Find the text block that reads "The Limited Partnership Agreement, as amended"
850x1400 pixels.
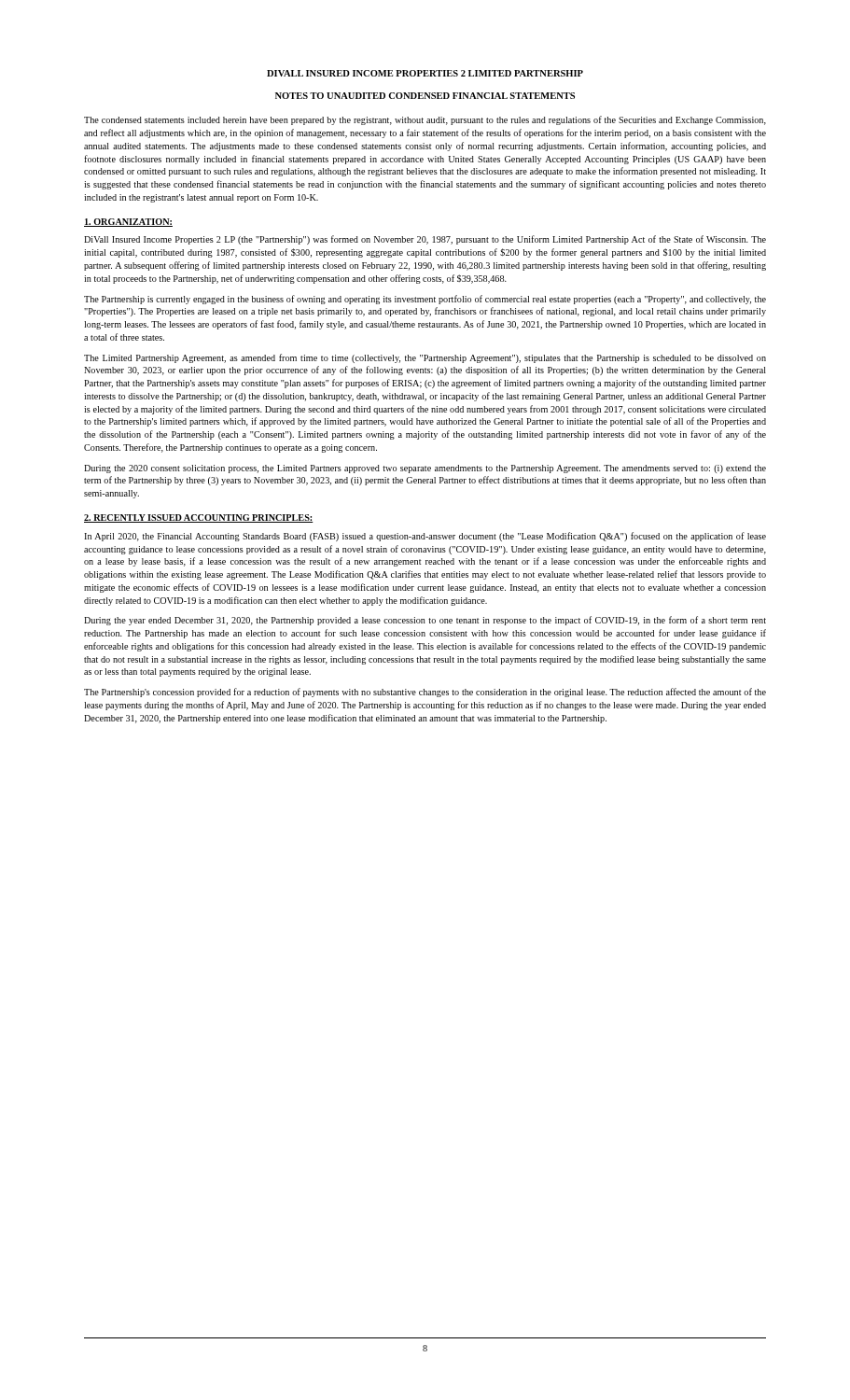coord(425,403)
